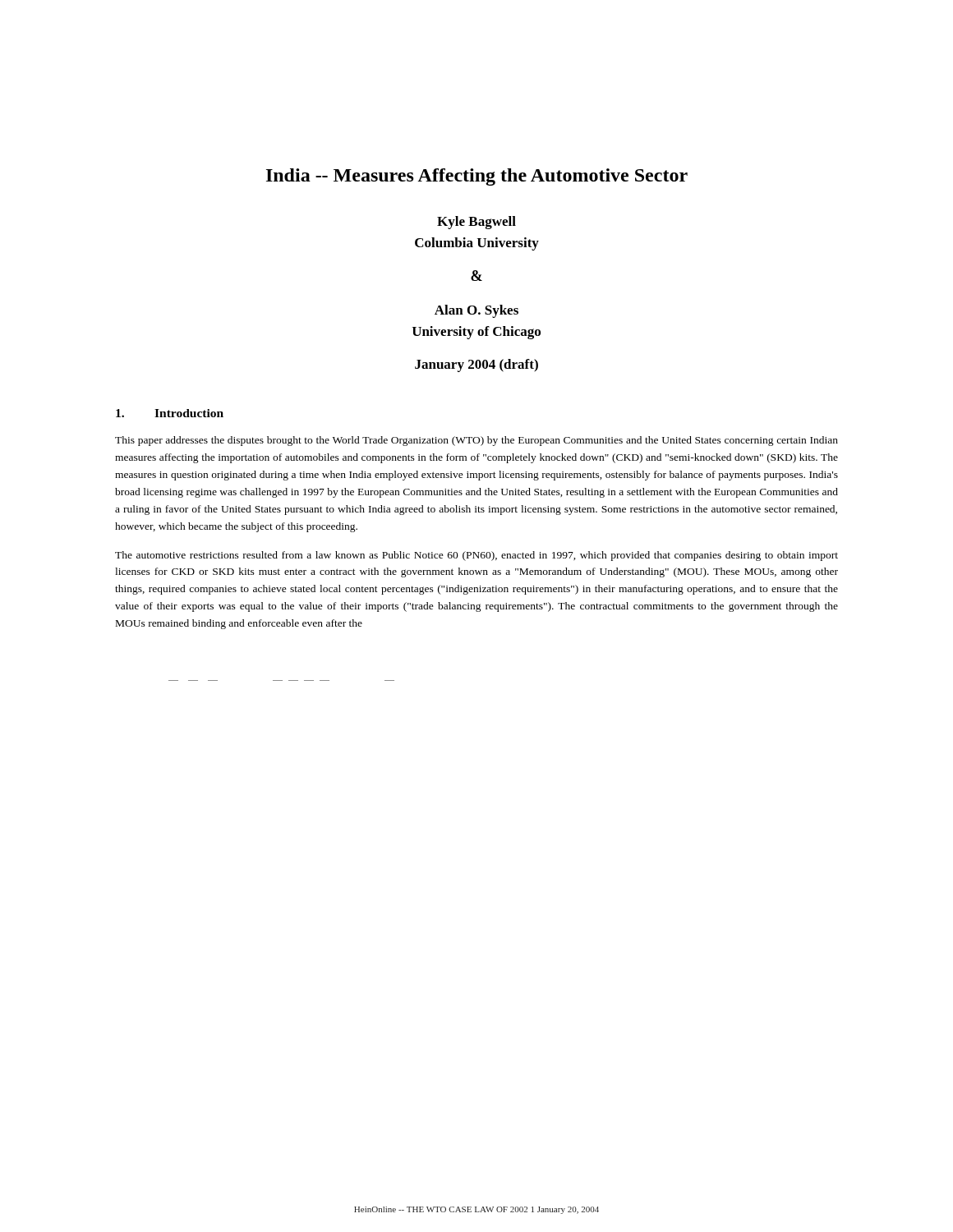
Task: Point to the element starting "January 2004 (draft)"
Action: 476,364
